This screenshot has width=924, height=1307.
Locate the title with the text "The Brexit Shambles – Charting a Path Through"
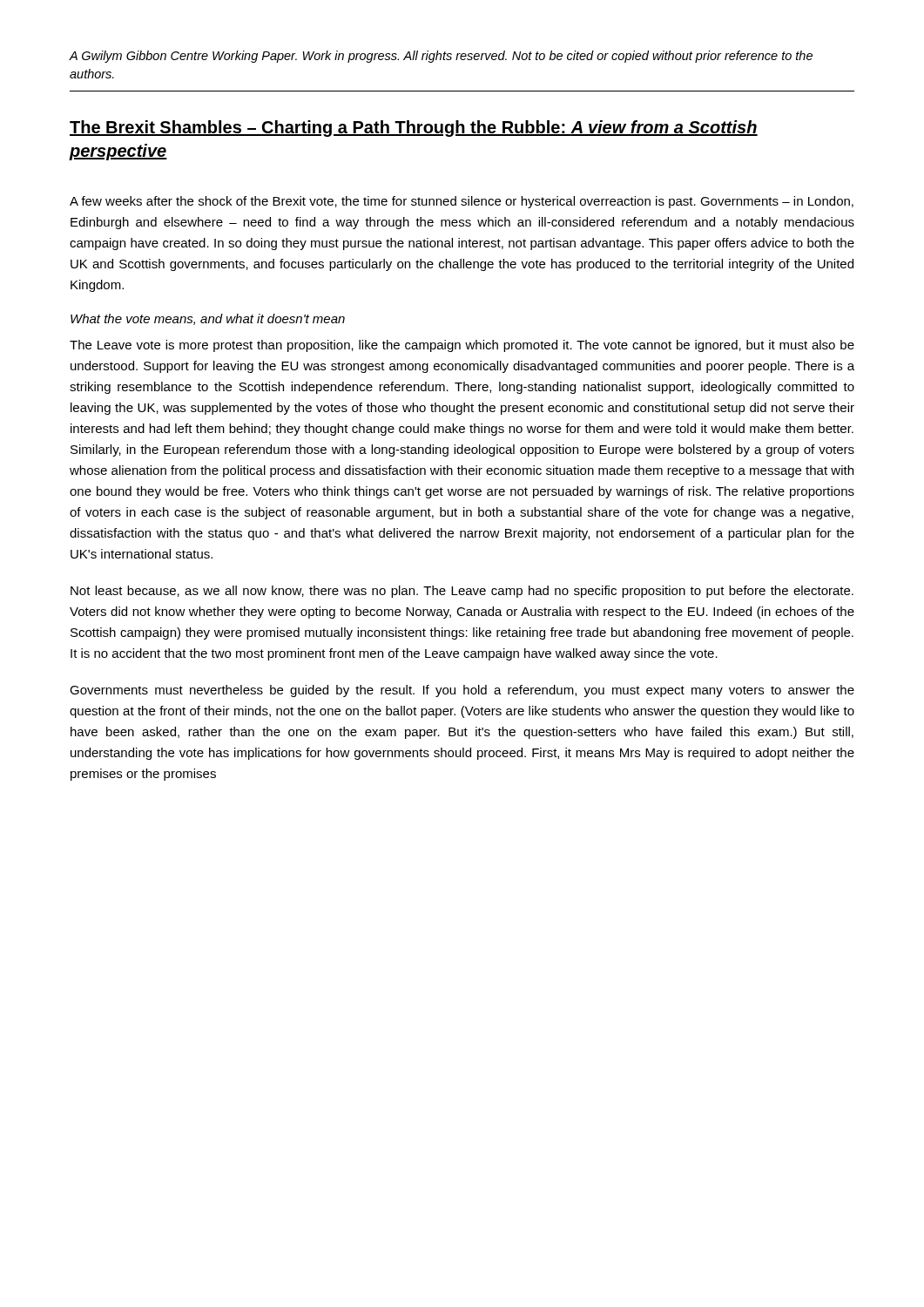tap(413, 139)
